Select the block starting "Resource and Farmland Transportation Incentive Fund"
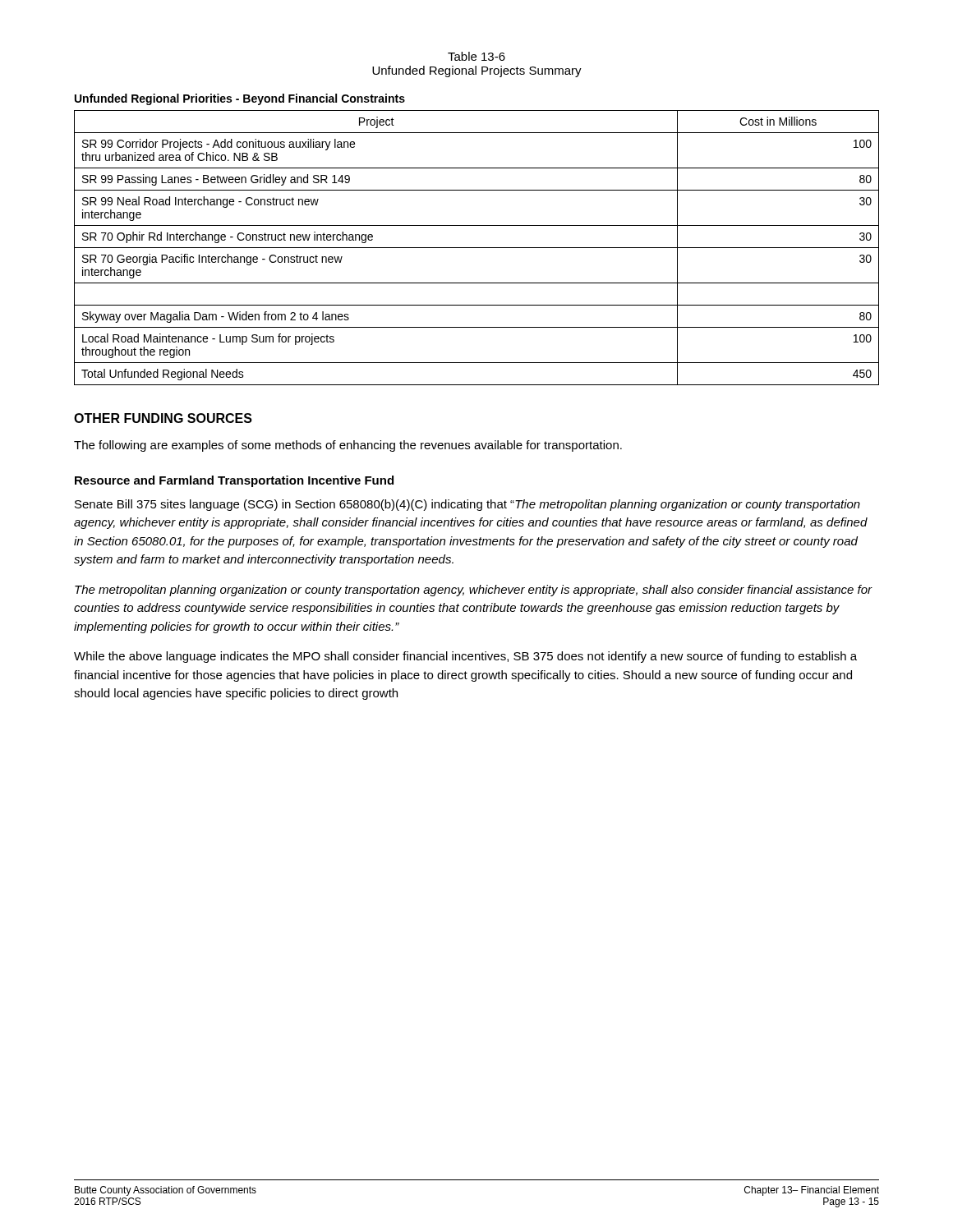Viewport: 953px width, 1232px height. point(234,480)
